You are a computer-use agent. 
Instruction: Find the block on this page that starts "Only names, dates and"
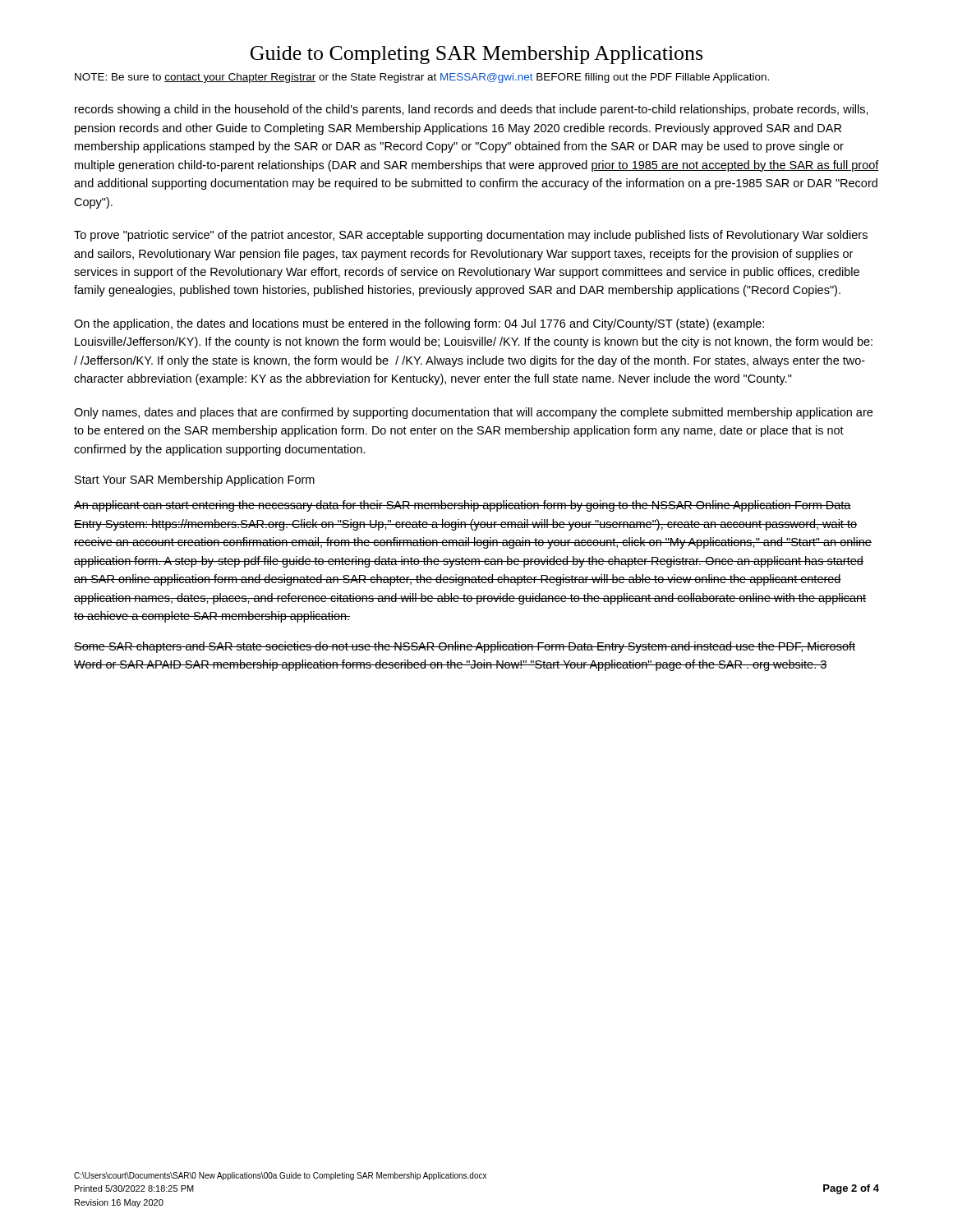(474, 431)
